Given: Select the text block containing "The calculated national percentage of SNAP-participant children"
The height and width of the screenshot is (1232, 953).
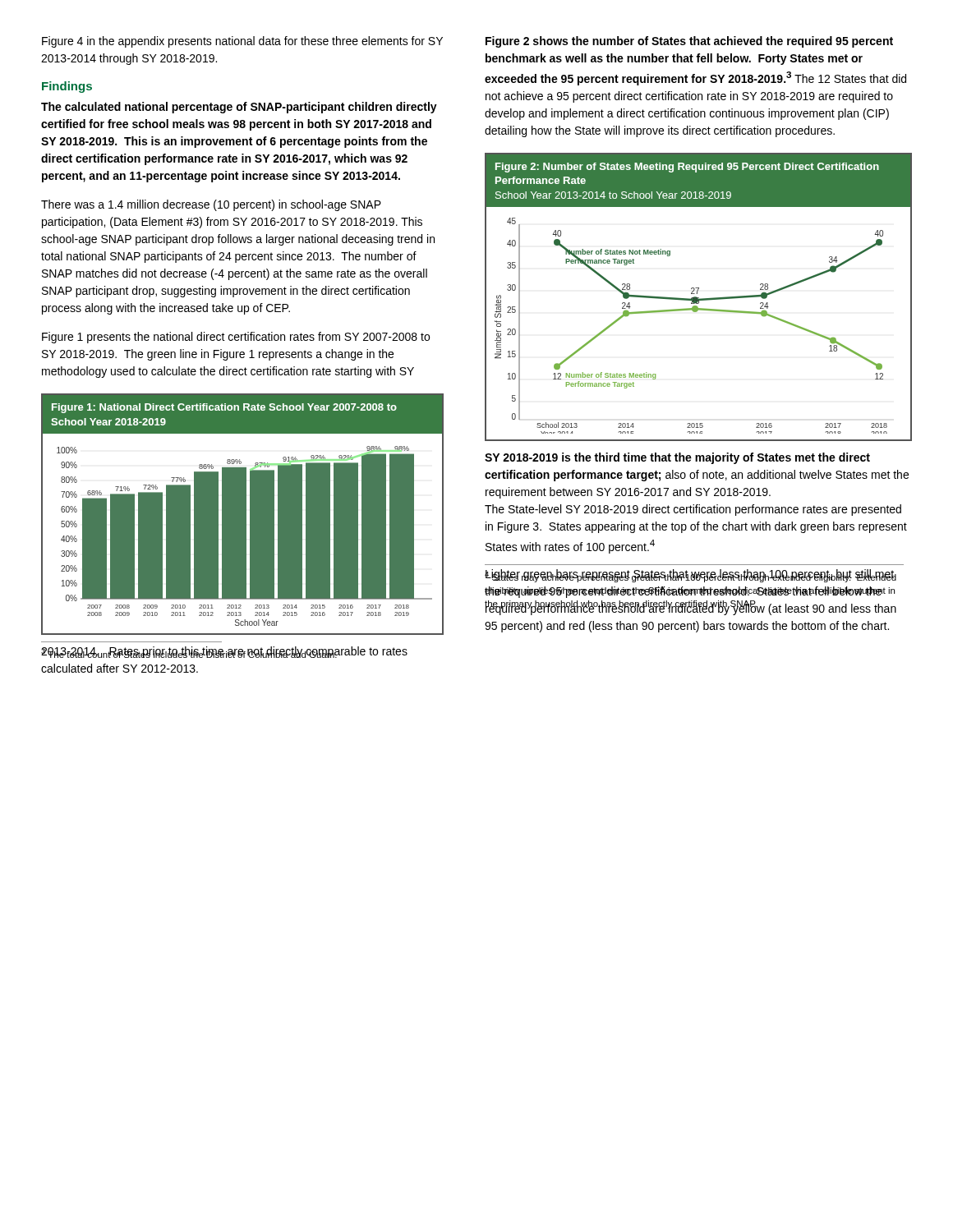Looking at the screenshot, I should coord(239,141).
